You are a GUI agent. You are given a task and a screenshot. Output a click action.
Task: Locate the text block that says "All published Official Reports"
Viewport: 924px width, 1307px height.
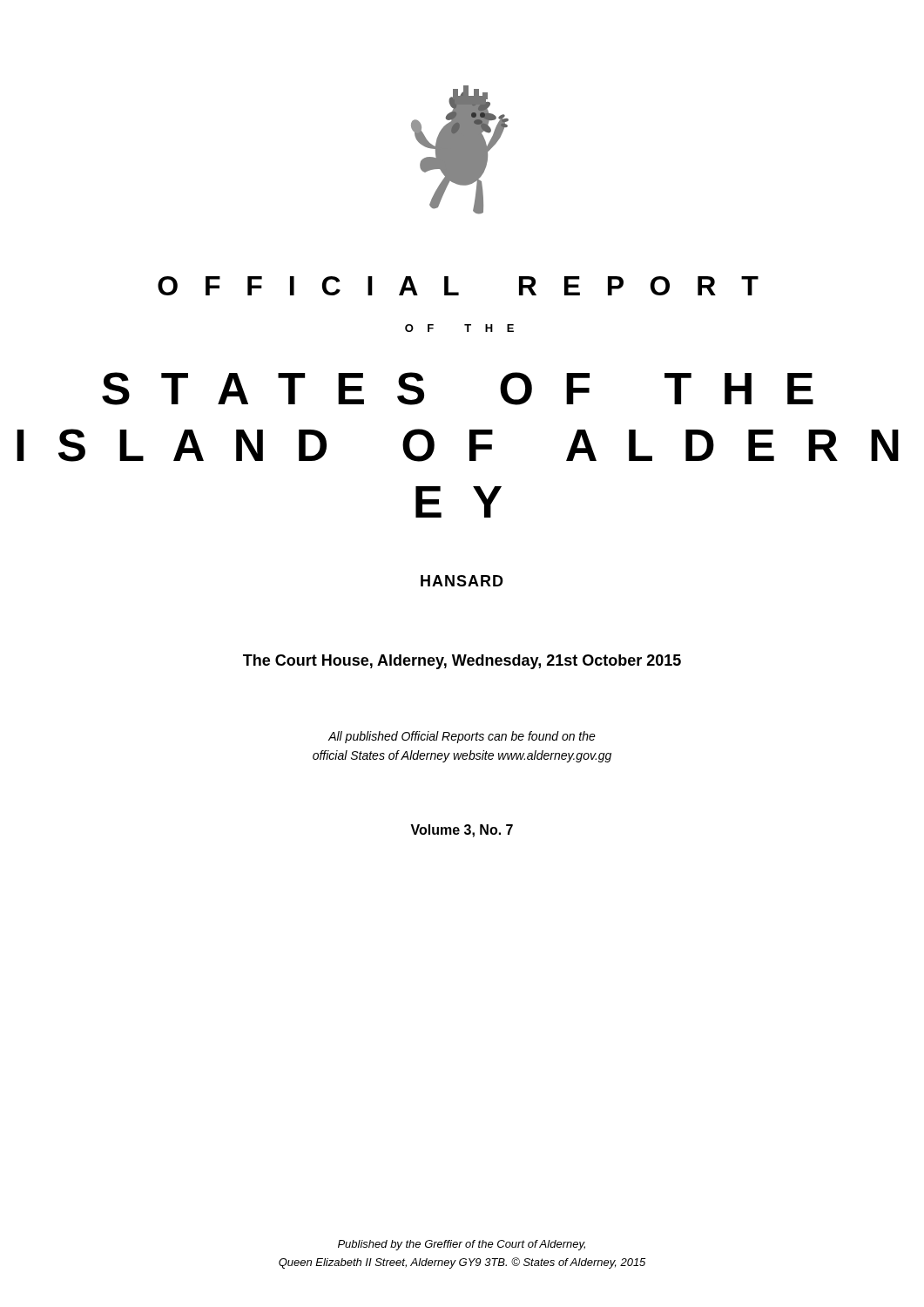[462, 746]
